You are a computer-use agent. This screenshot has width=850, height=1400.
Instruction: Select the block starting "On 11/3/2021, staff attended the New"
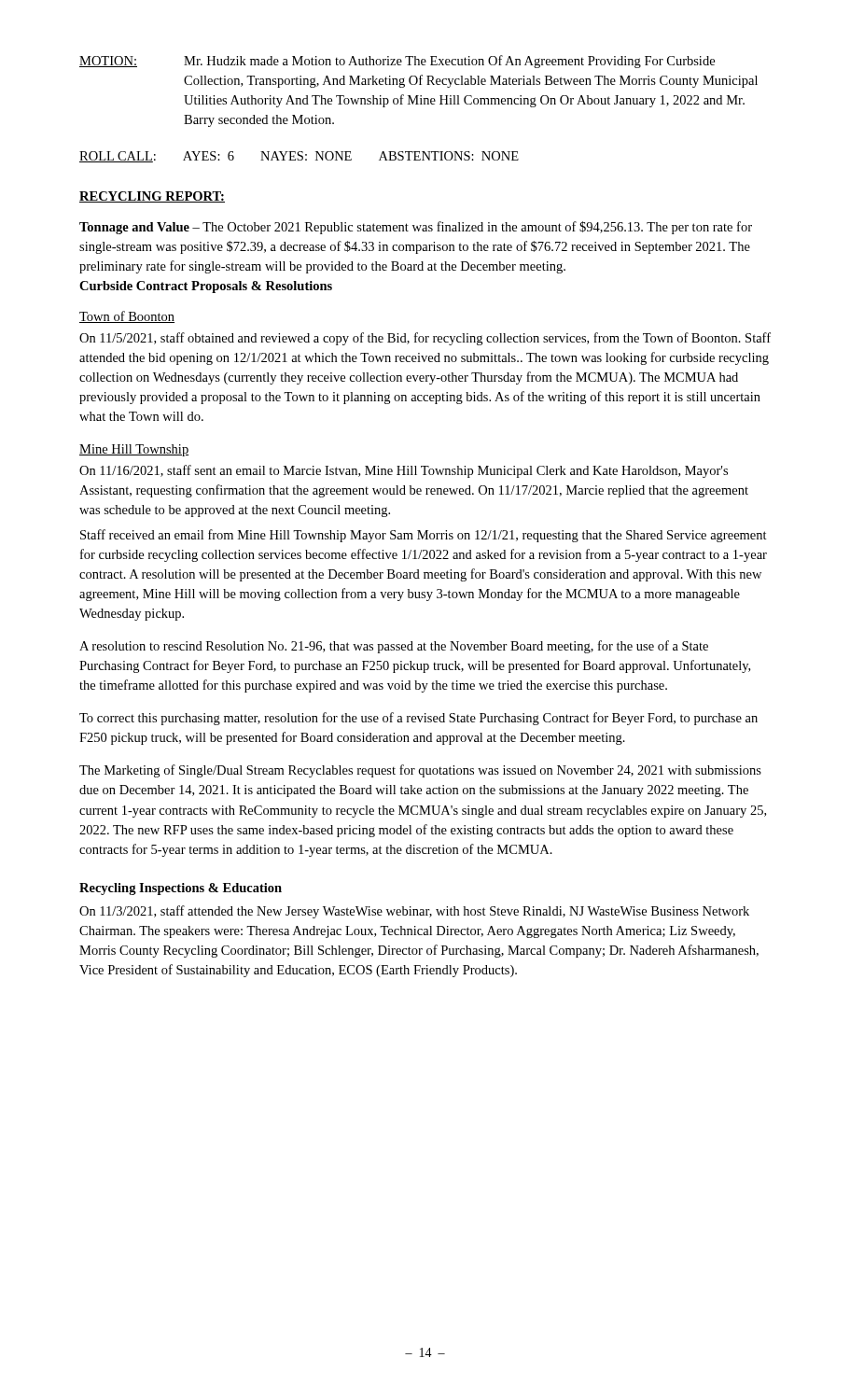[x=419, y=940]
